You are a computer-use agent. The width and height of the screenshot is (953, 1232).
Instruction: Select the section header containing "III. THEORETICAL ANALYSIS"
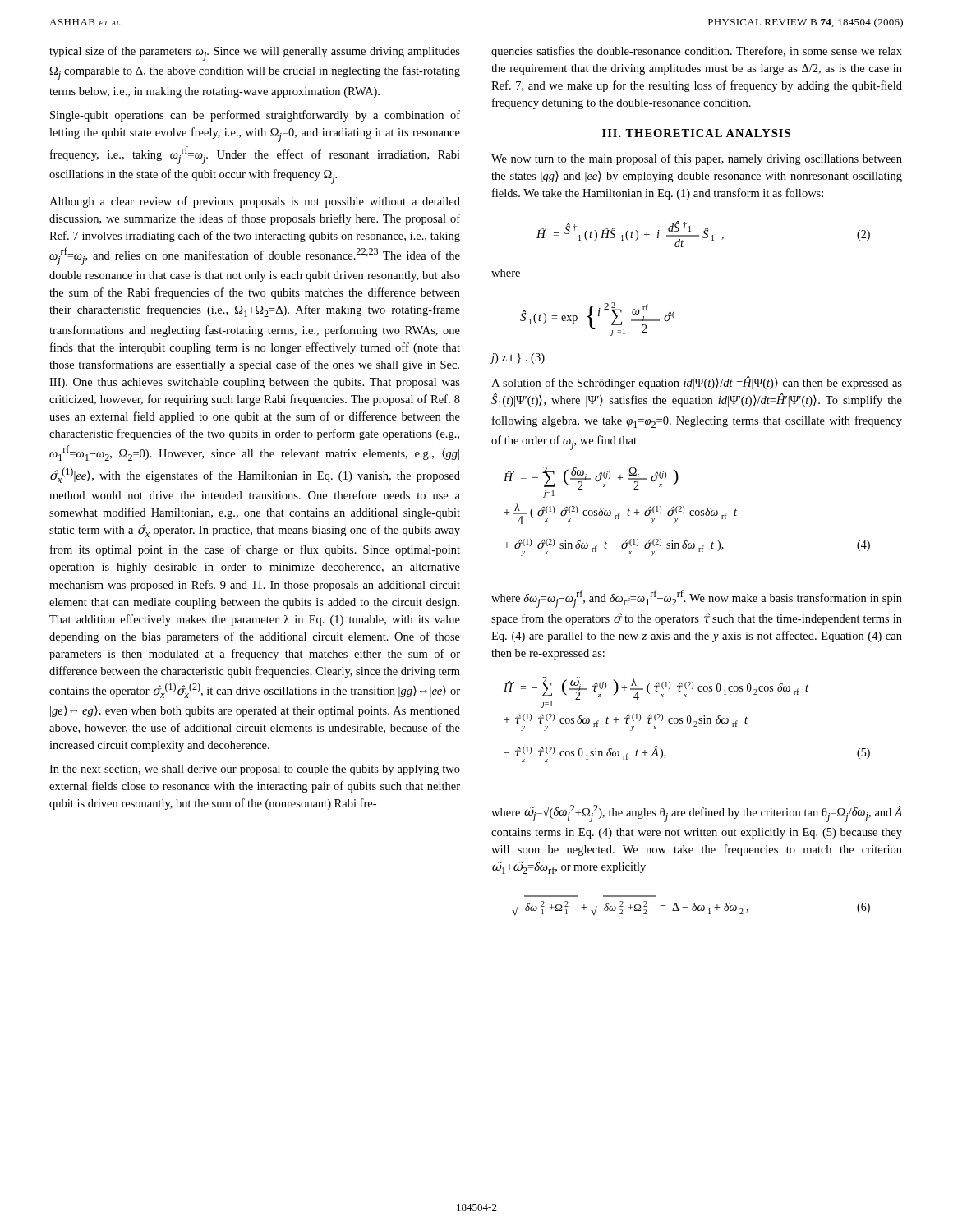tap(697, 133)
